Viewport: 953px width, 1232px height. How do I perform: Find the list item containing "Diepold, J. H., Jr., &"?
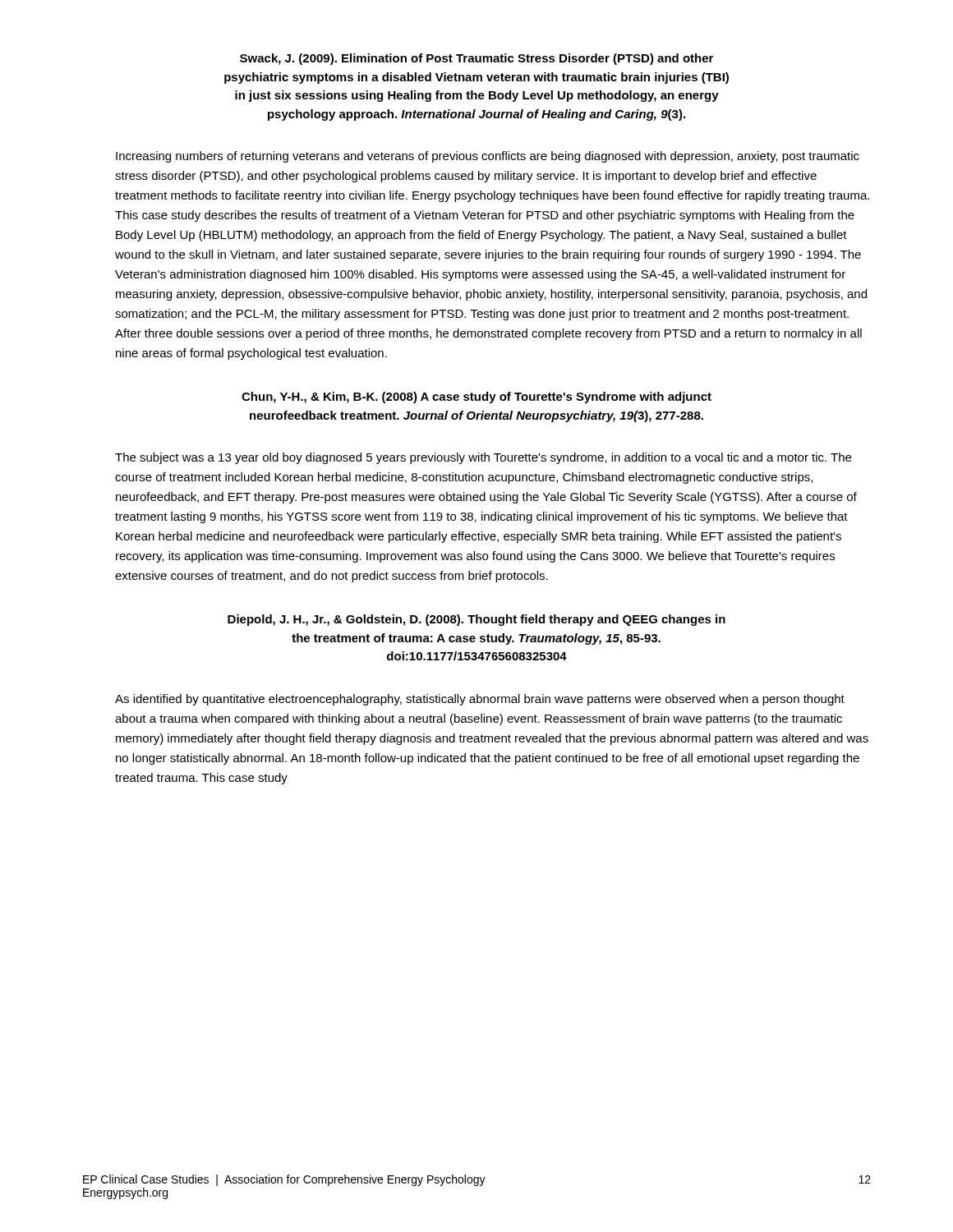tap(476, 638)
